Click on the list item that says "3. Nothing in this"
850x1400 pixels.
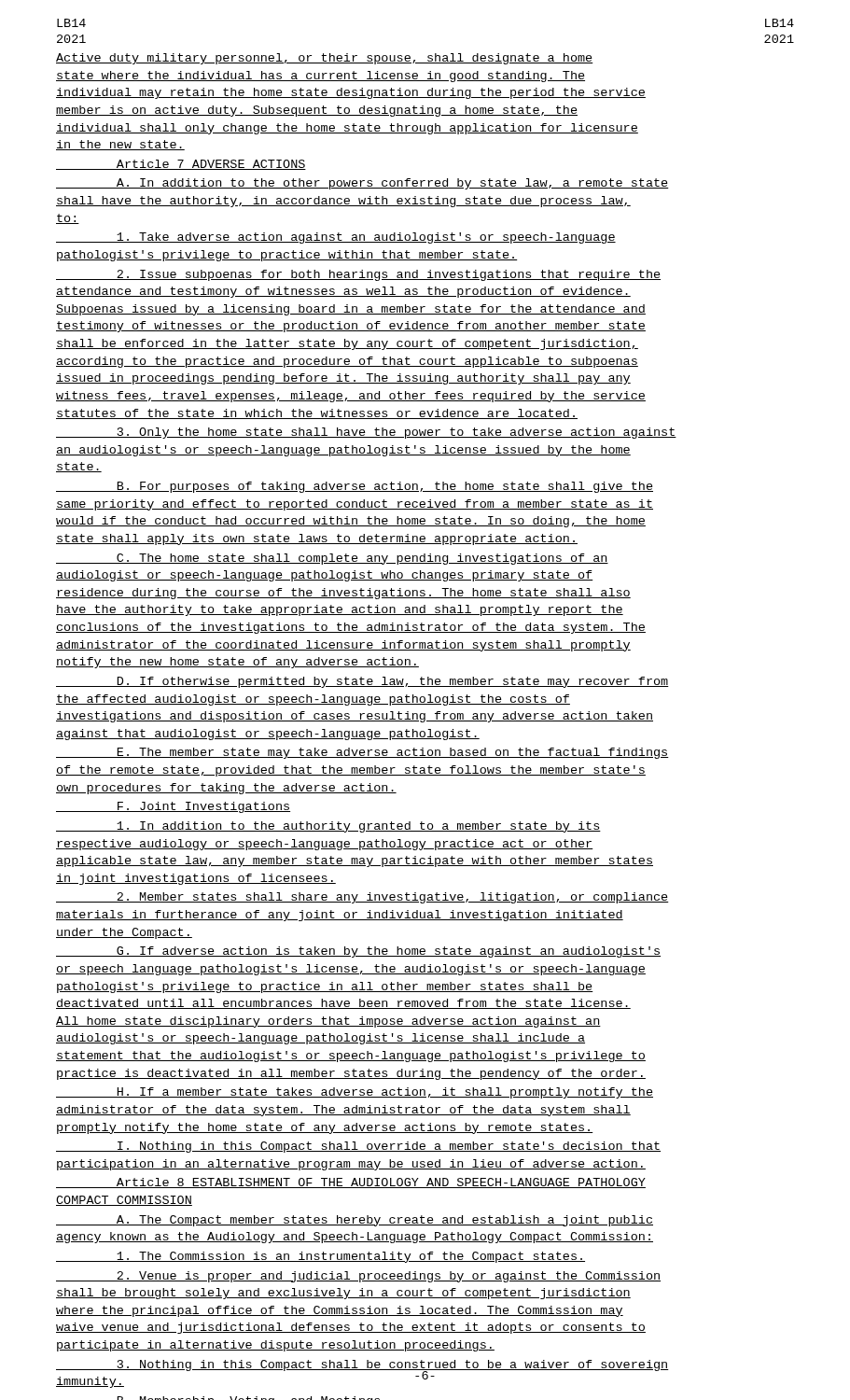coord(362,1373)
